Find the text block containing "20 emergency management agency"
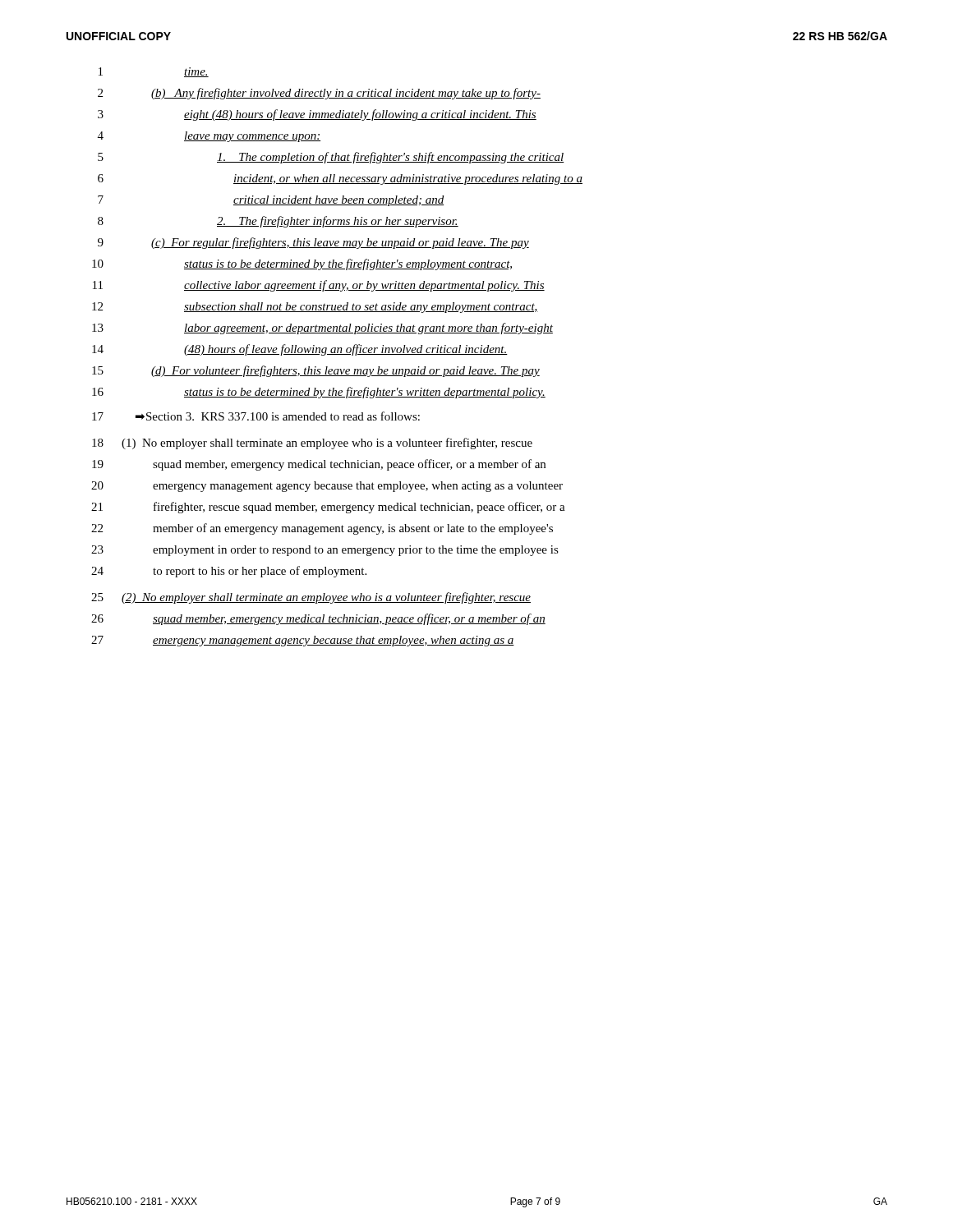The width and height of the screenshot is (953, 1232). click(x=476, y=486)
